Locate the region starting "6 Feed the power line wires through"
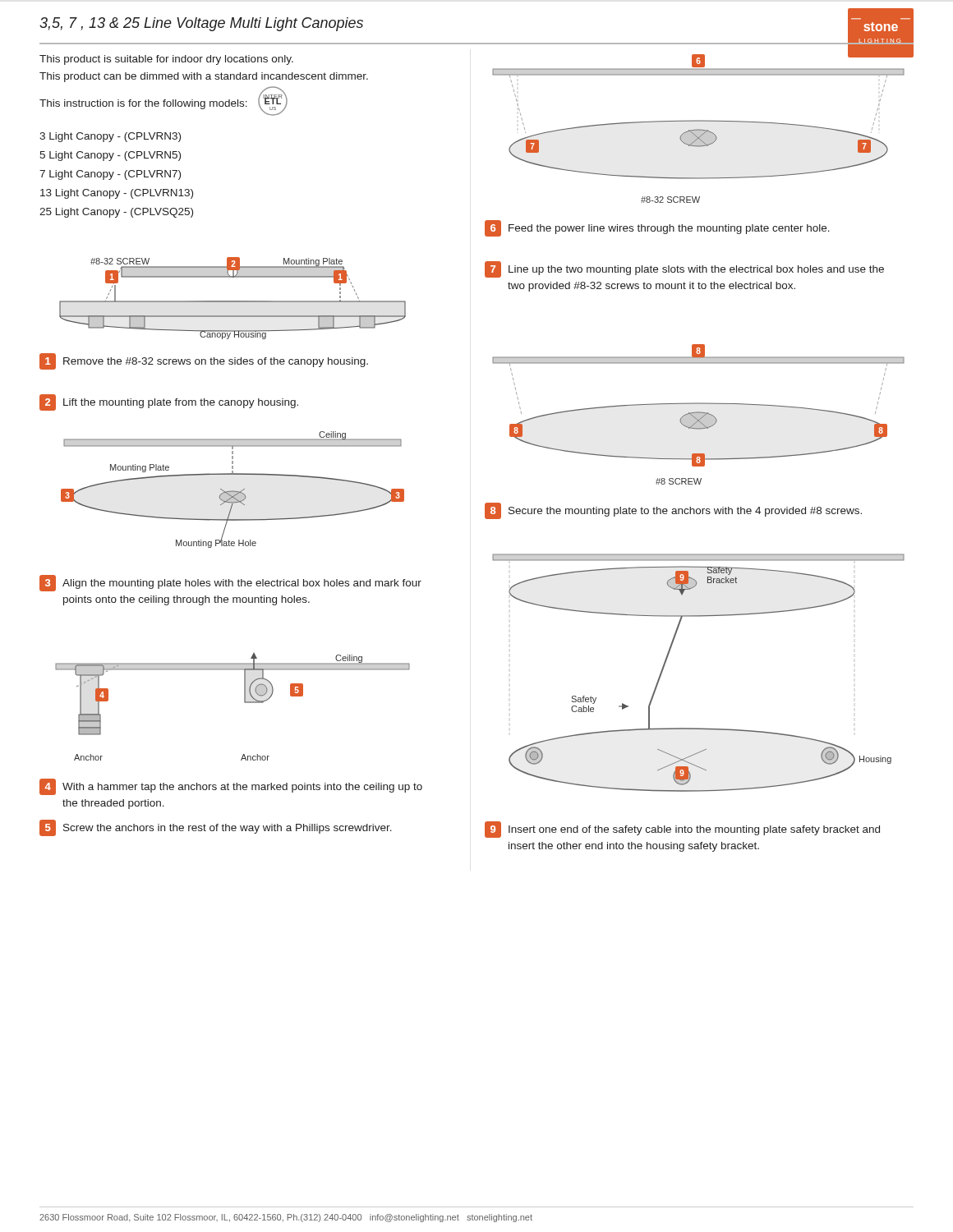953x1232 pixels. 657,228
